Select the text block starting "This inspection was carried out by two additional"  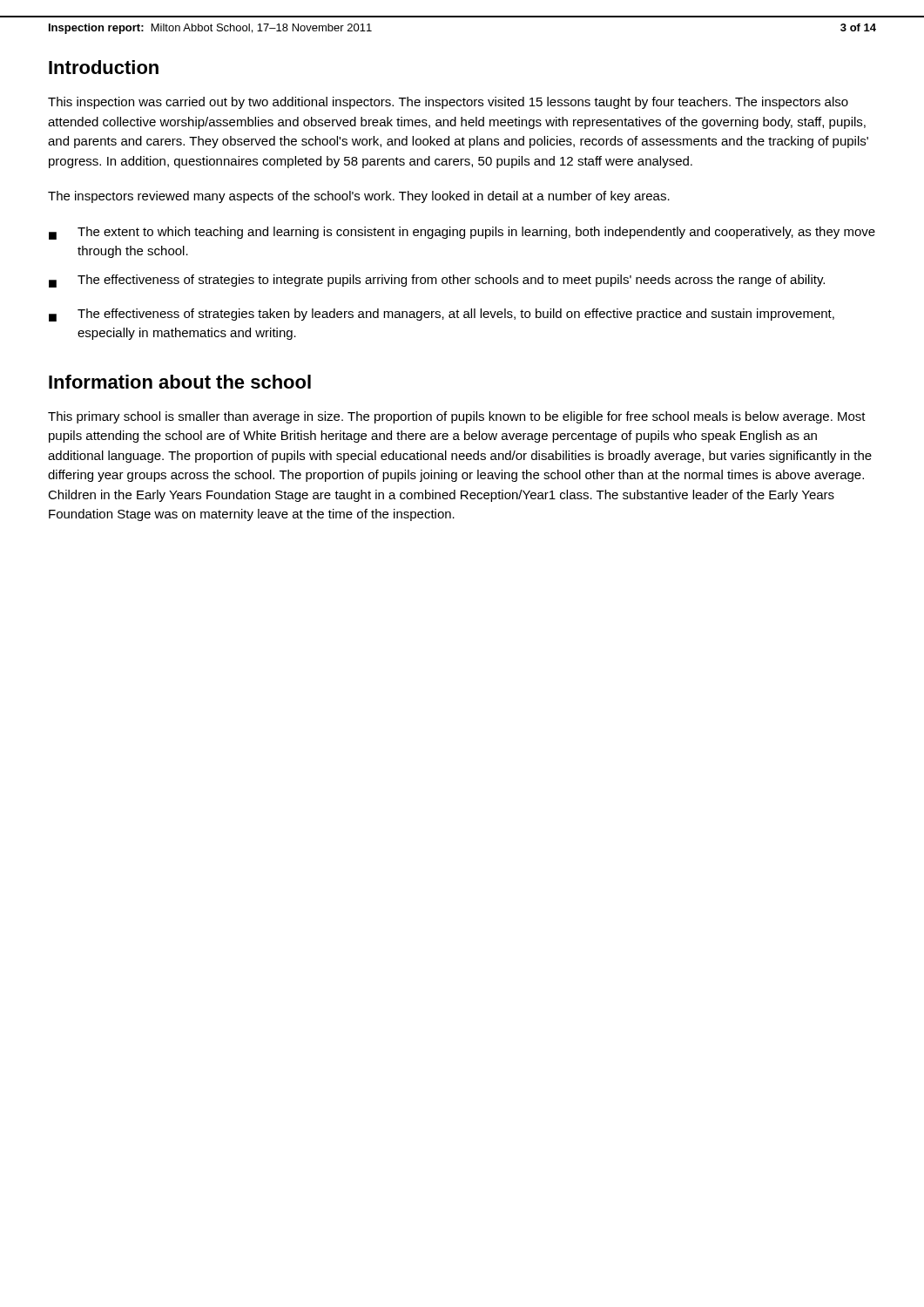click(x=462, y=132)
